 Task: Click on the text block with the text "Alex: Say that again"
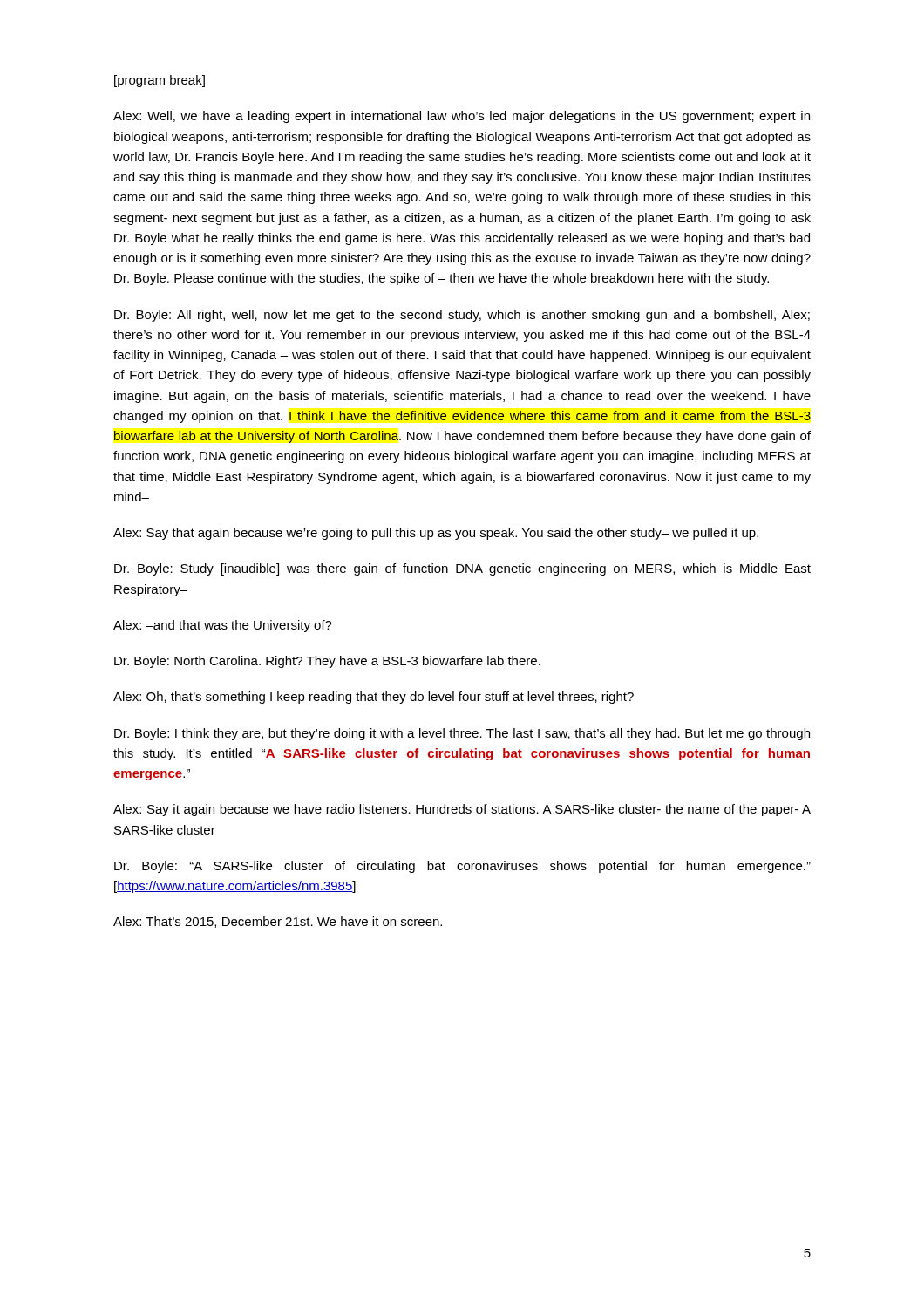pos(436,532)
